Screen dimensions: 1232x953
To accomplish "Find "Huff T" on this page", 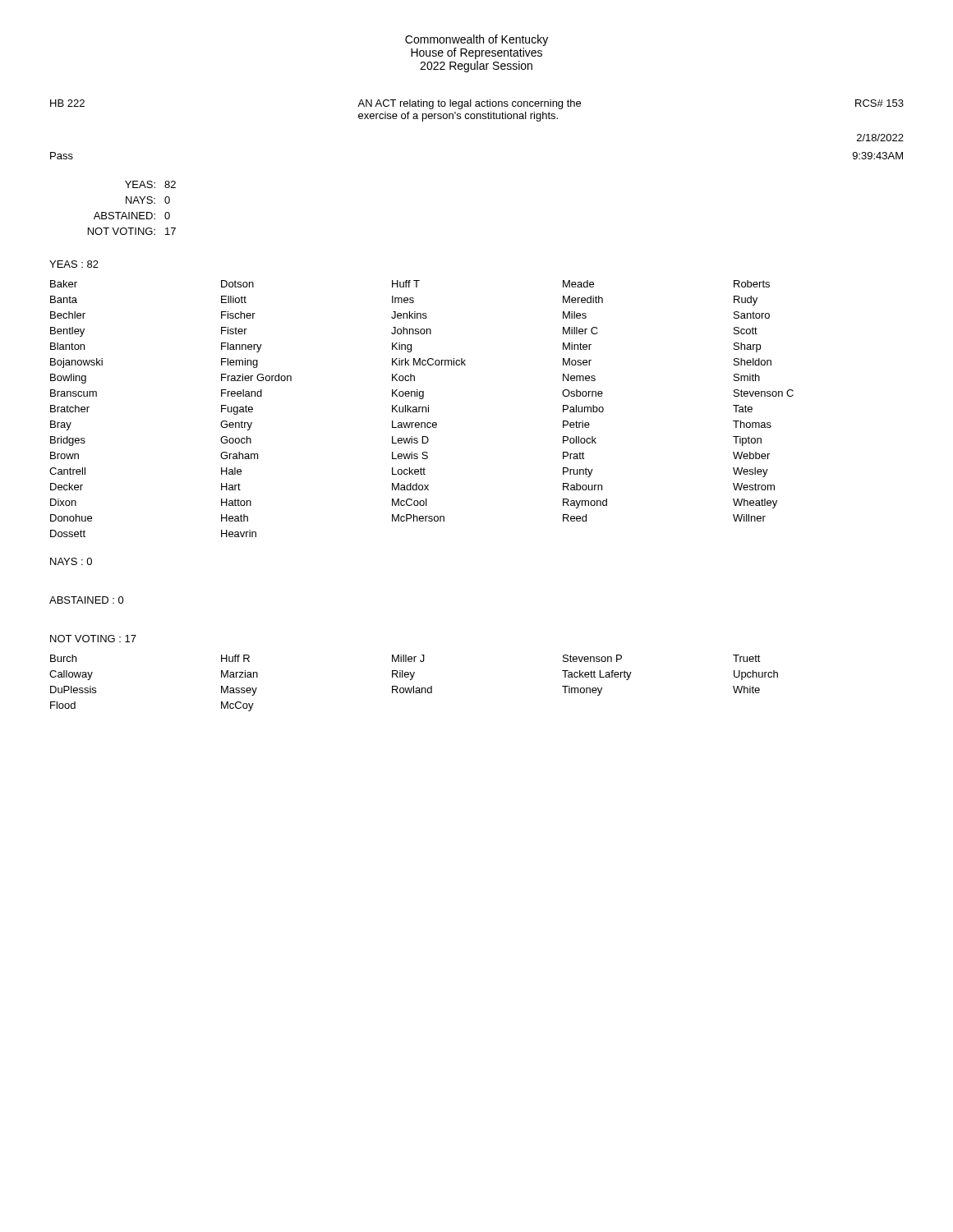I will point(405,284).
